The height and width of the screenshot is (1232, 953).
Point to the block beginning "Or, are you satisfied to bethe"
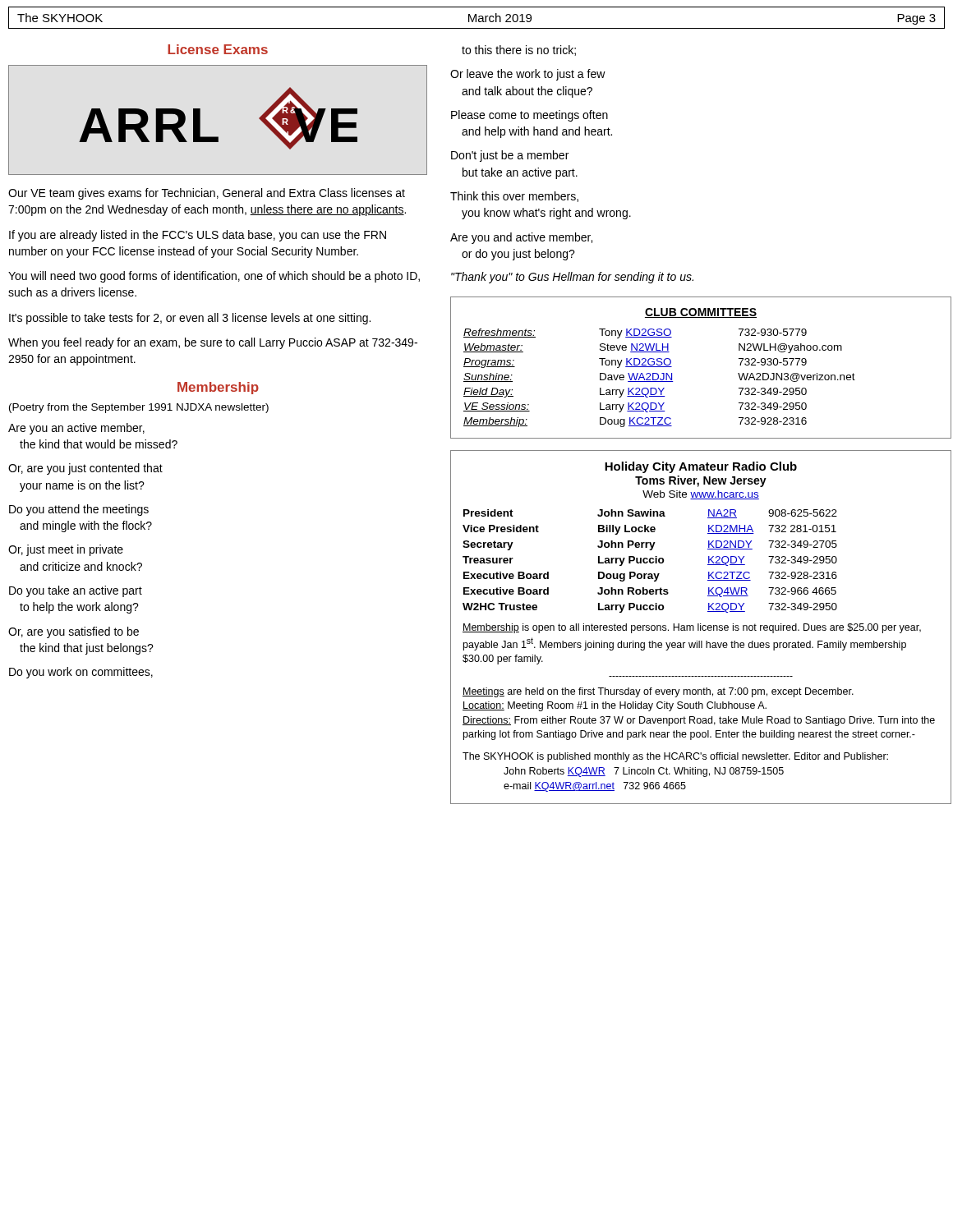pyautogui.click(x=81, y=640)
